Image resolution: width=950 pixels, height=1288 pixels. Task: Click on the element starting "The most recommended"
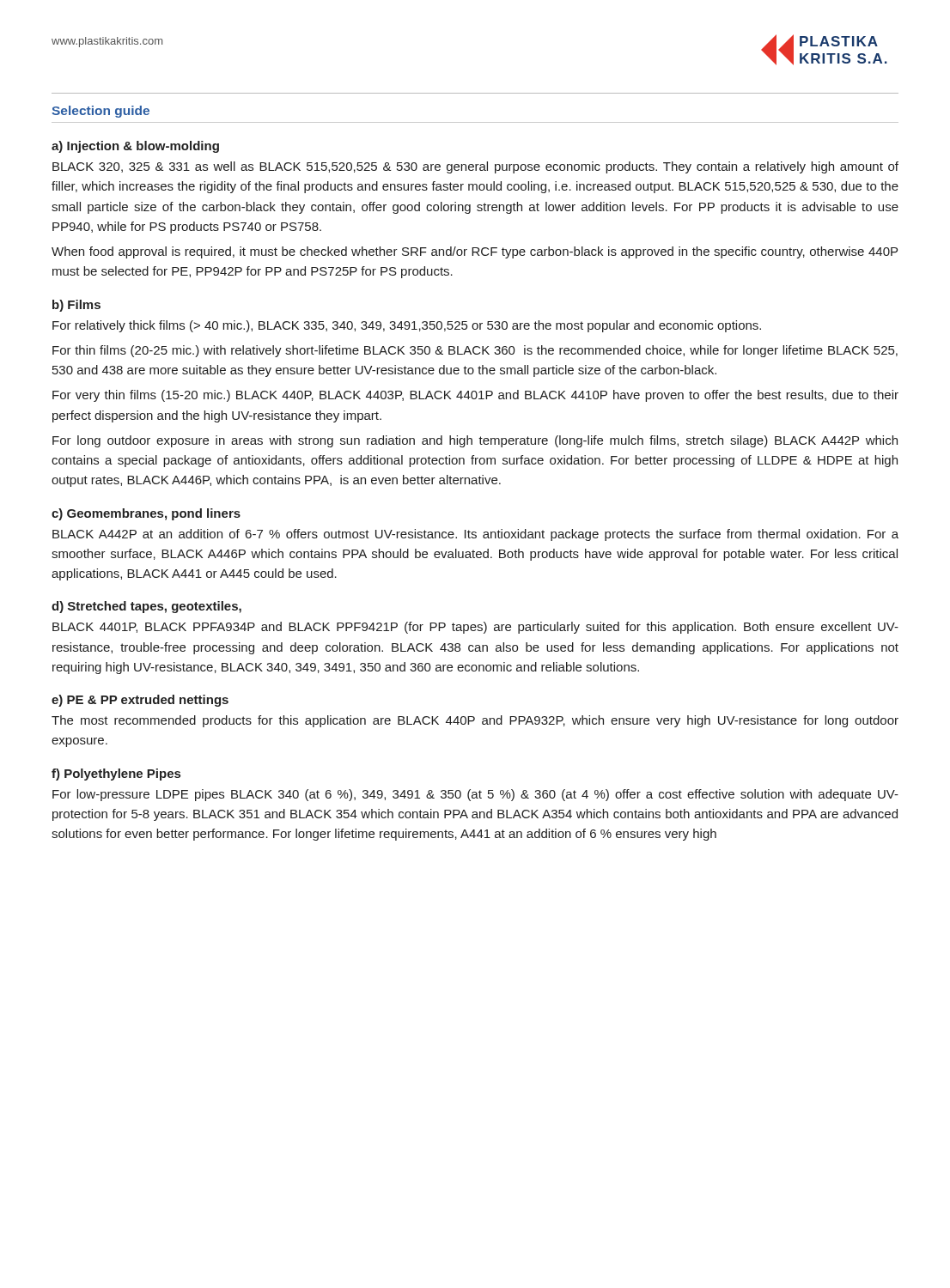(x=475, y=730)
